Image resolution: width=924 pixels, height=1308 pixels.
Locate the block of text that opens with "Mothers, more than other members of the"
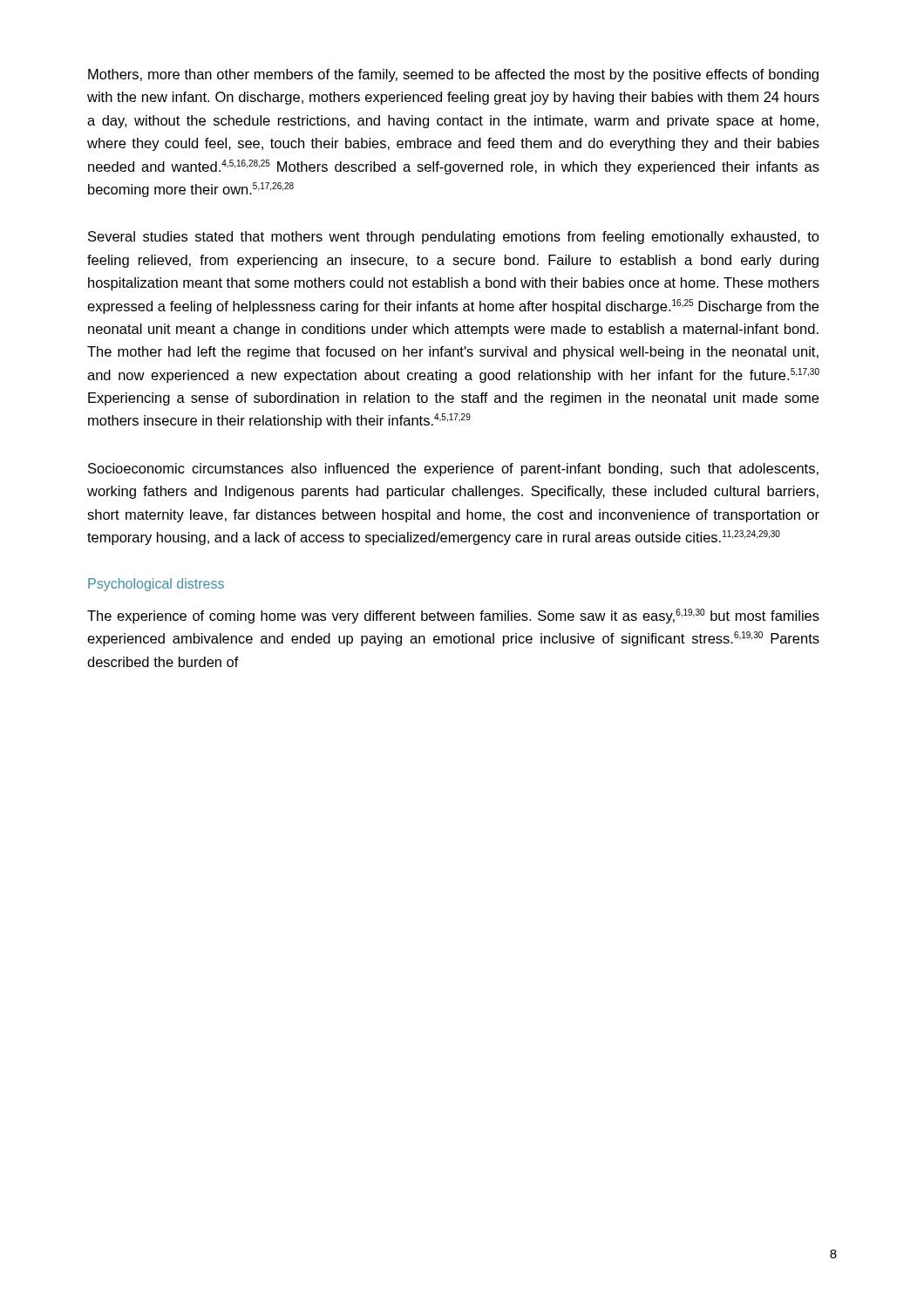point(453,132)
